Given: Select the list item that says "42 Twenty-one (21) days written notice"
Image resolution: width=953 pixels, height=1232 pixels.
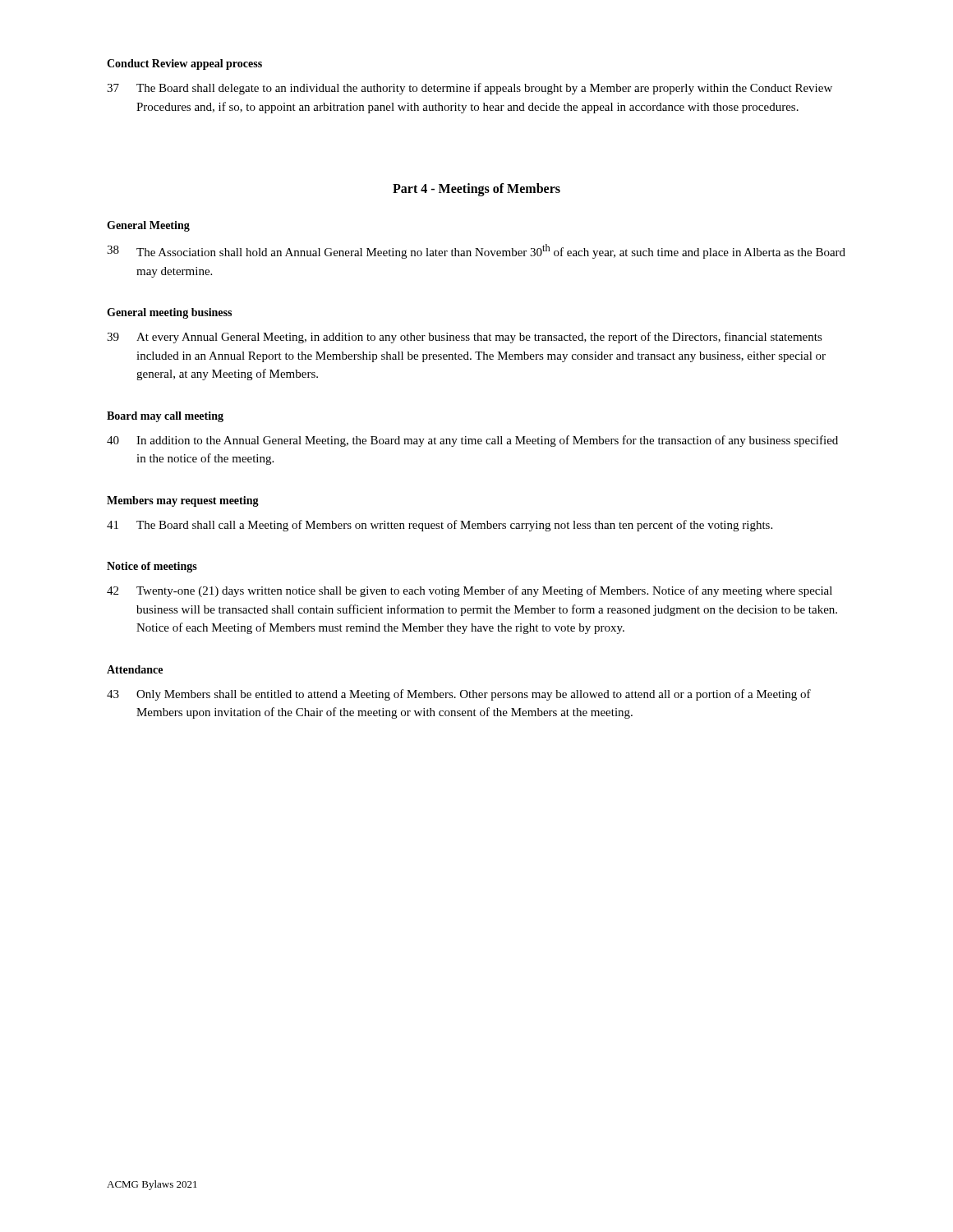Looking at the screenshot, I should tap(476, 609).
